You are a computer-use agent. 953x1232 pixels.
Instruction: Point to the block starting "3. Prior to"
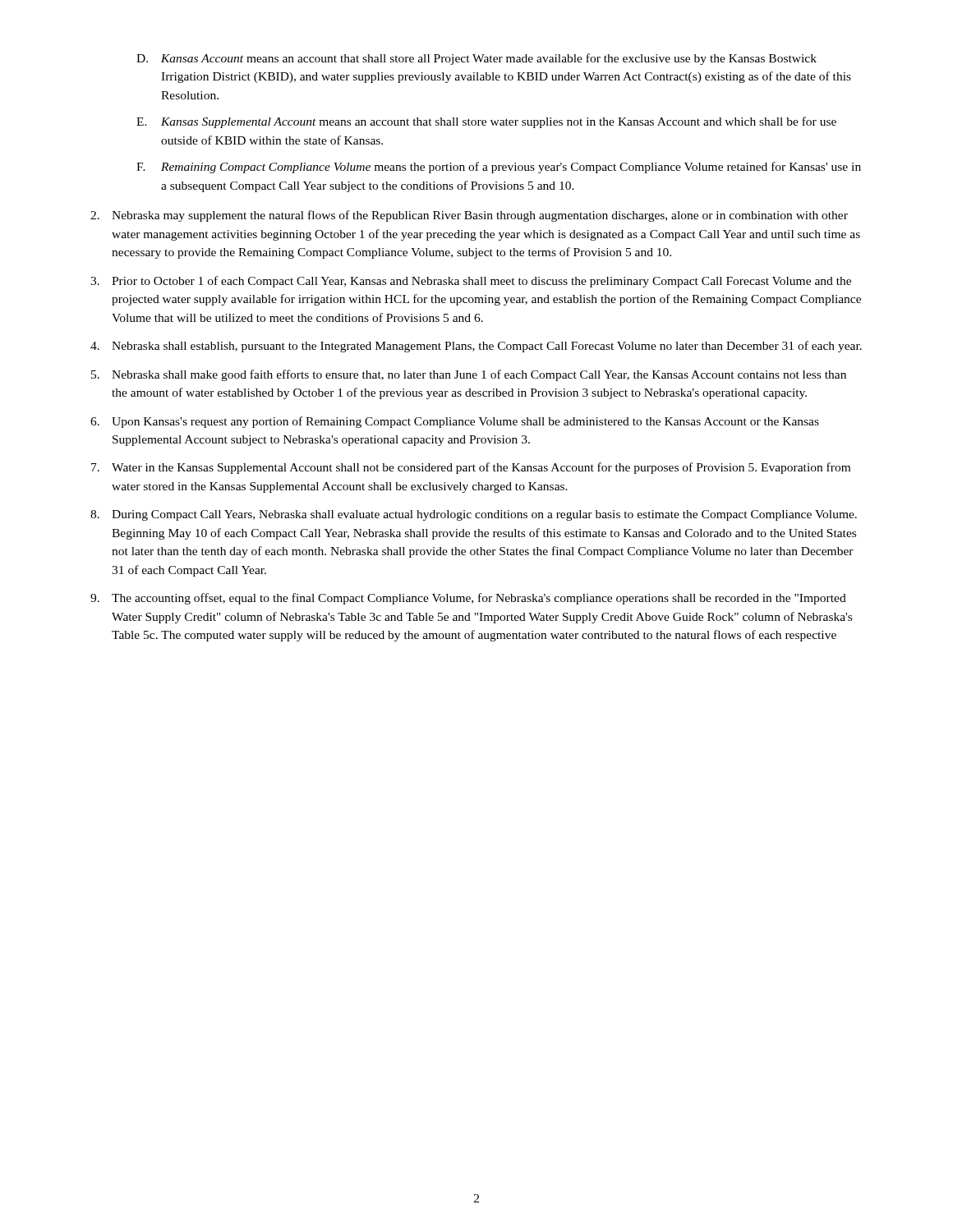(476, 299)
